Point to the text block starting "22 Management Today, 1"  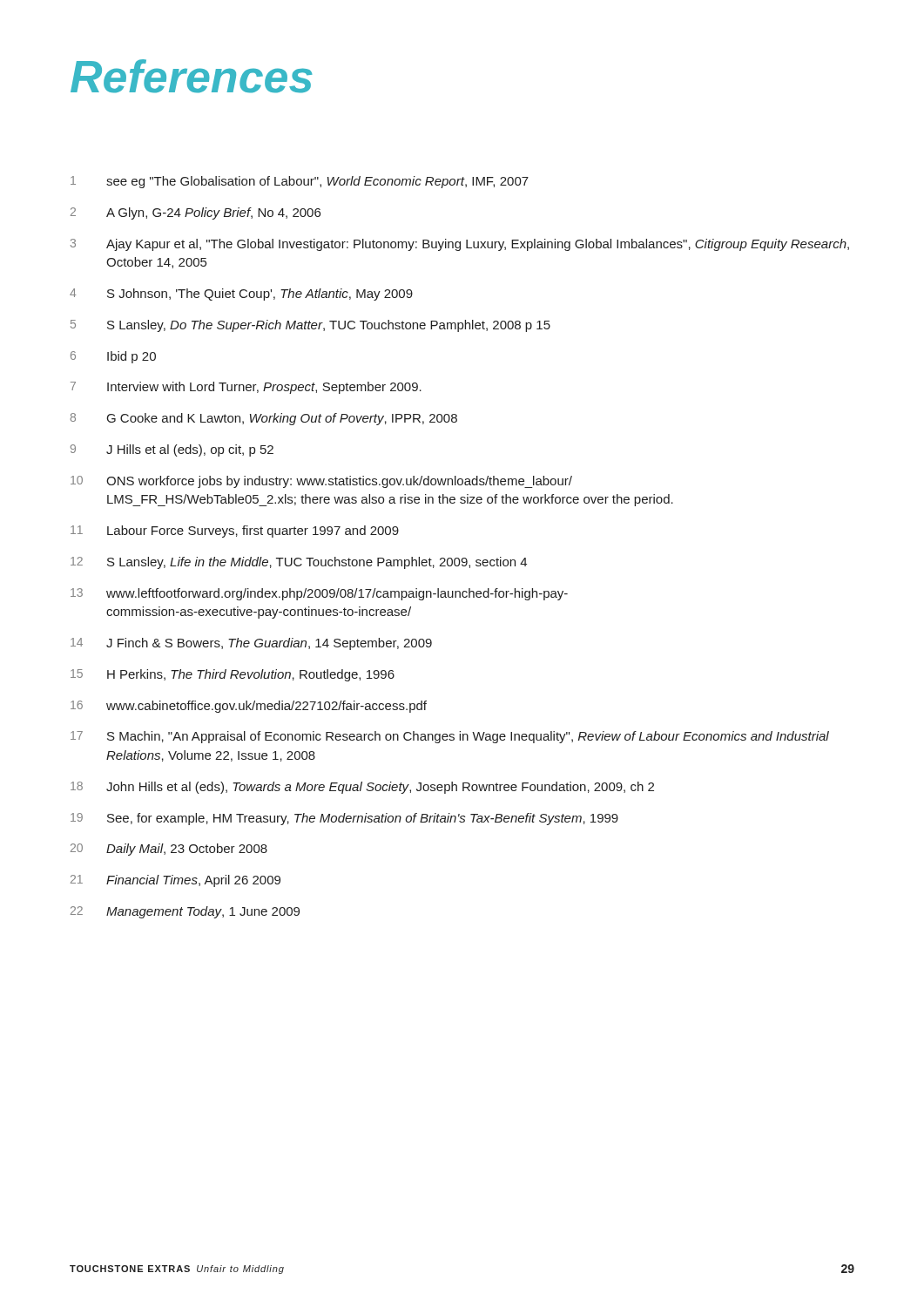185,912
